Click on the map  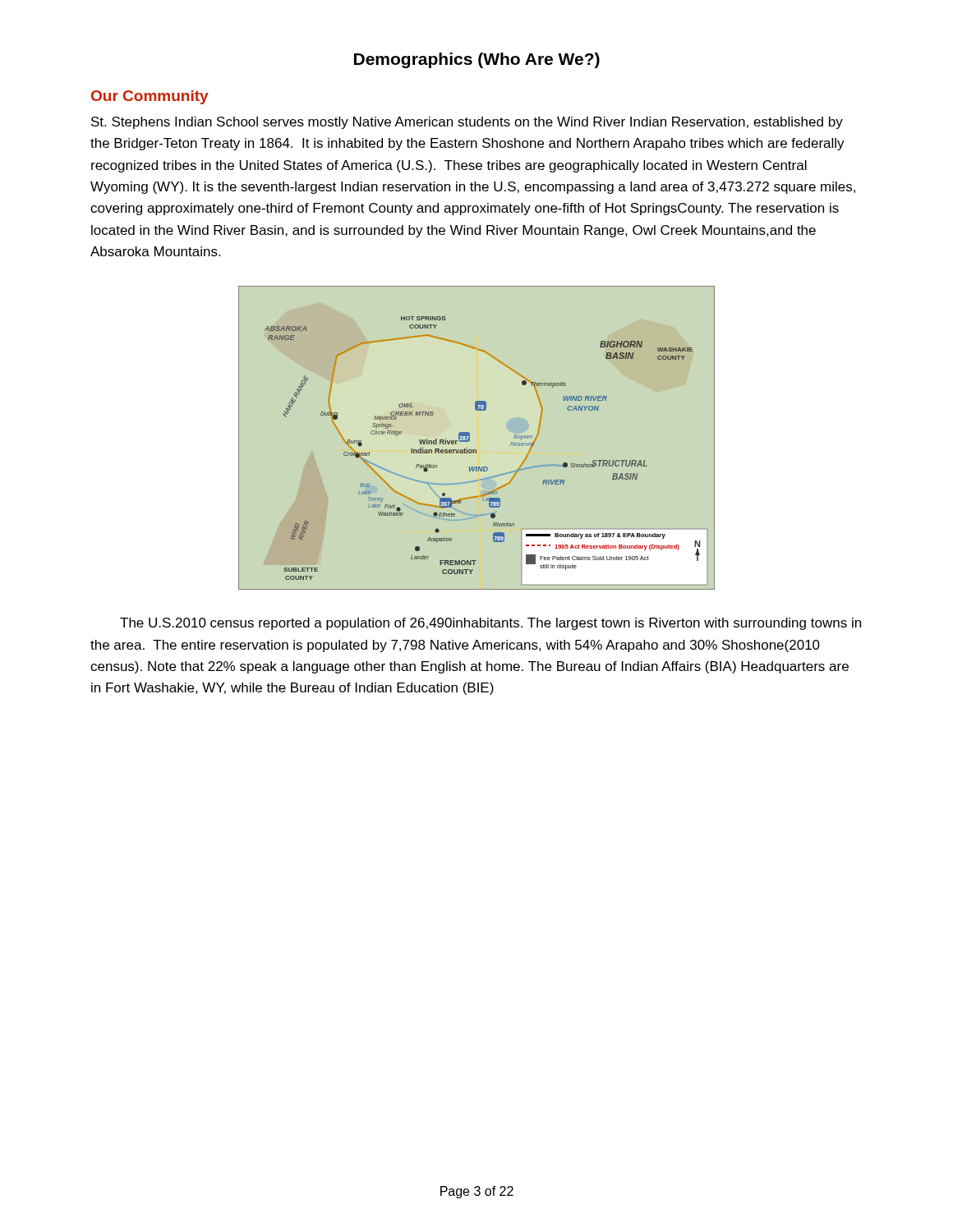pos(476,438)
